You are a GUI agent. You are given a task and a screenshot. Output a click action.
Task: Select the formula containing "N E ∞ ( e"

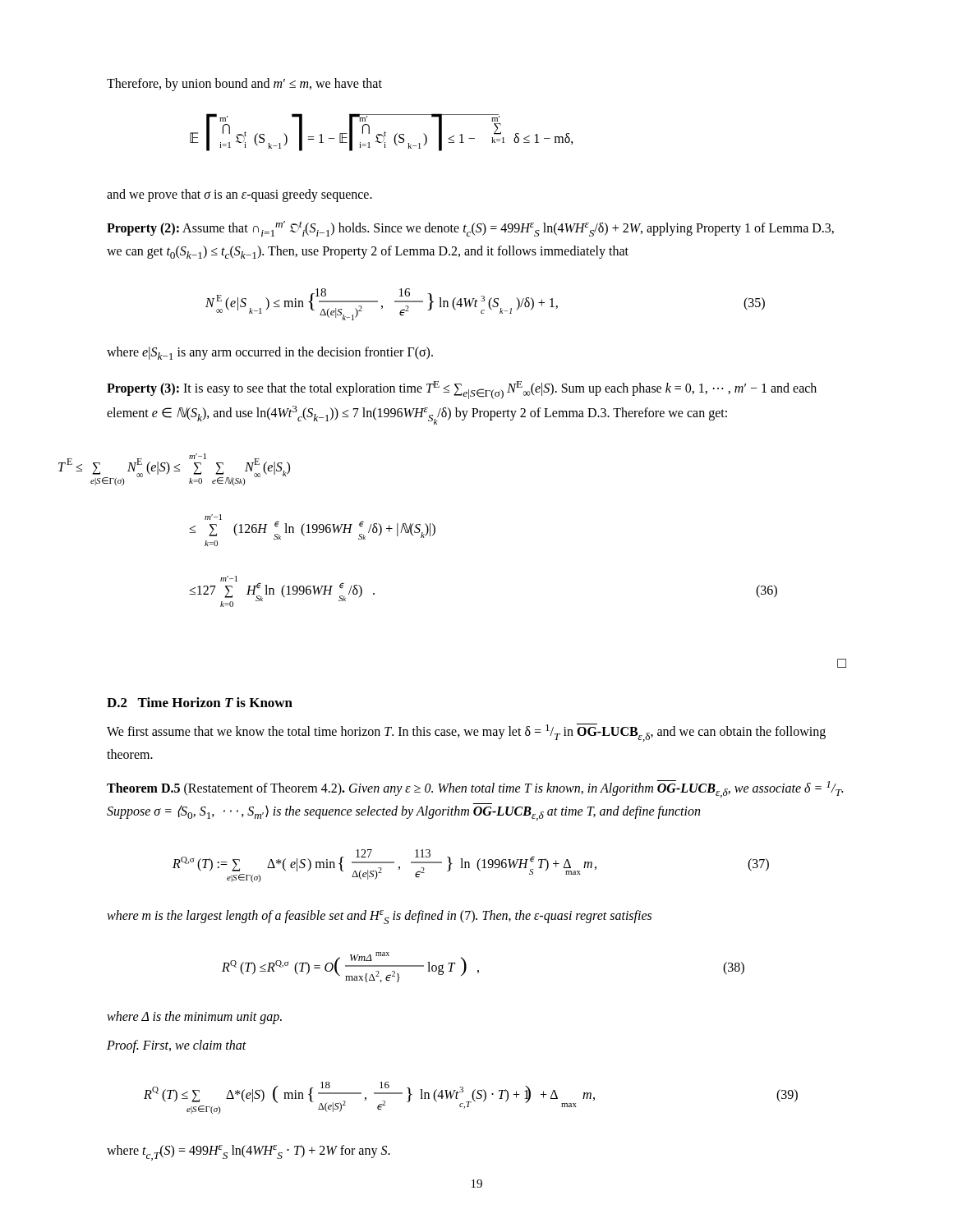point(476,303)
